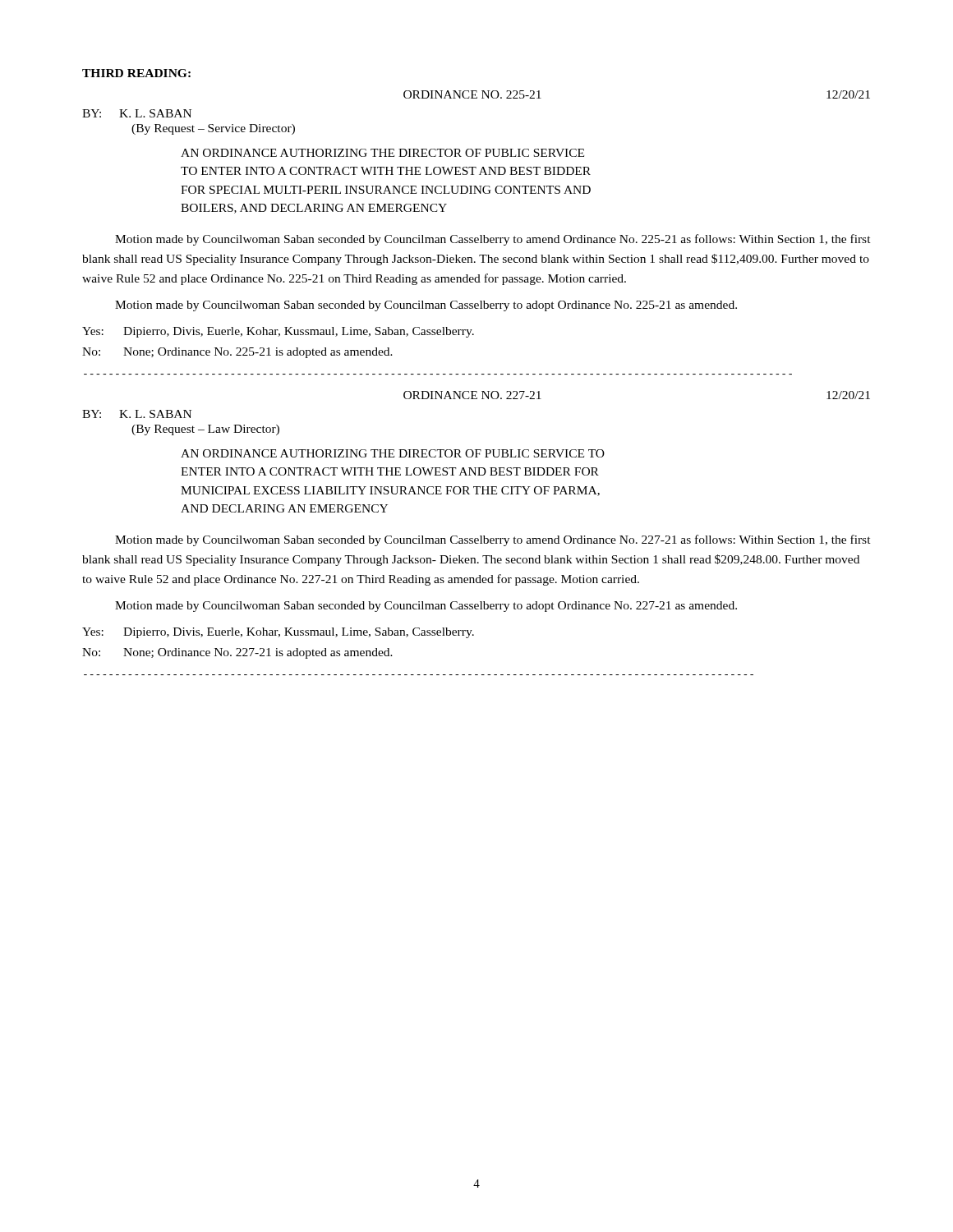Find the list item containing "No: None; Ordinance No. 225-21 is"
This screenshot has width=953, height=1232.
point(238,351)
